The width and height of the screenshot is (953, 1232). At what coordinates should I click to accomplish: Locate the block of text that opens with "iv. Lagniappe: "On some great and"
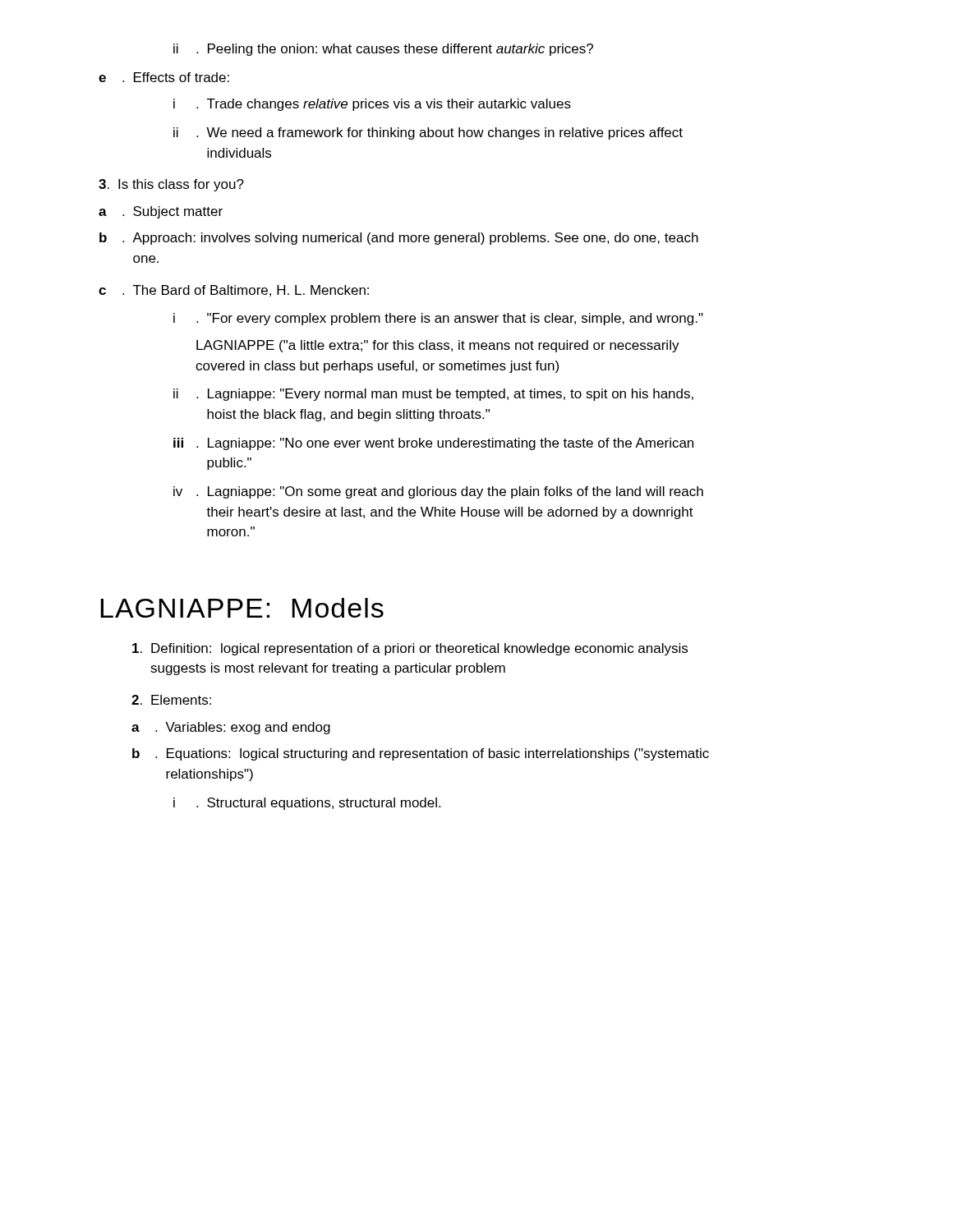[x=444, y=512]
